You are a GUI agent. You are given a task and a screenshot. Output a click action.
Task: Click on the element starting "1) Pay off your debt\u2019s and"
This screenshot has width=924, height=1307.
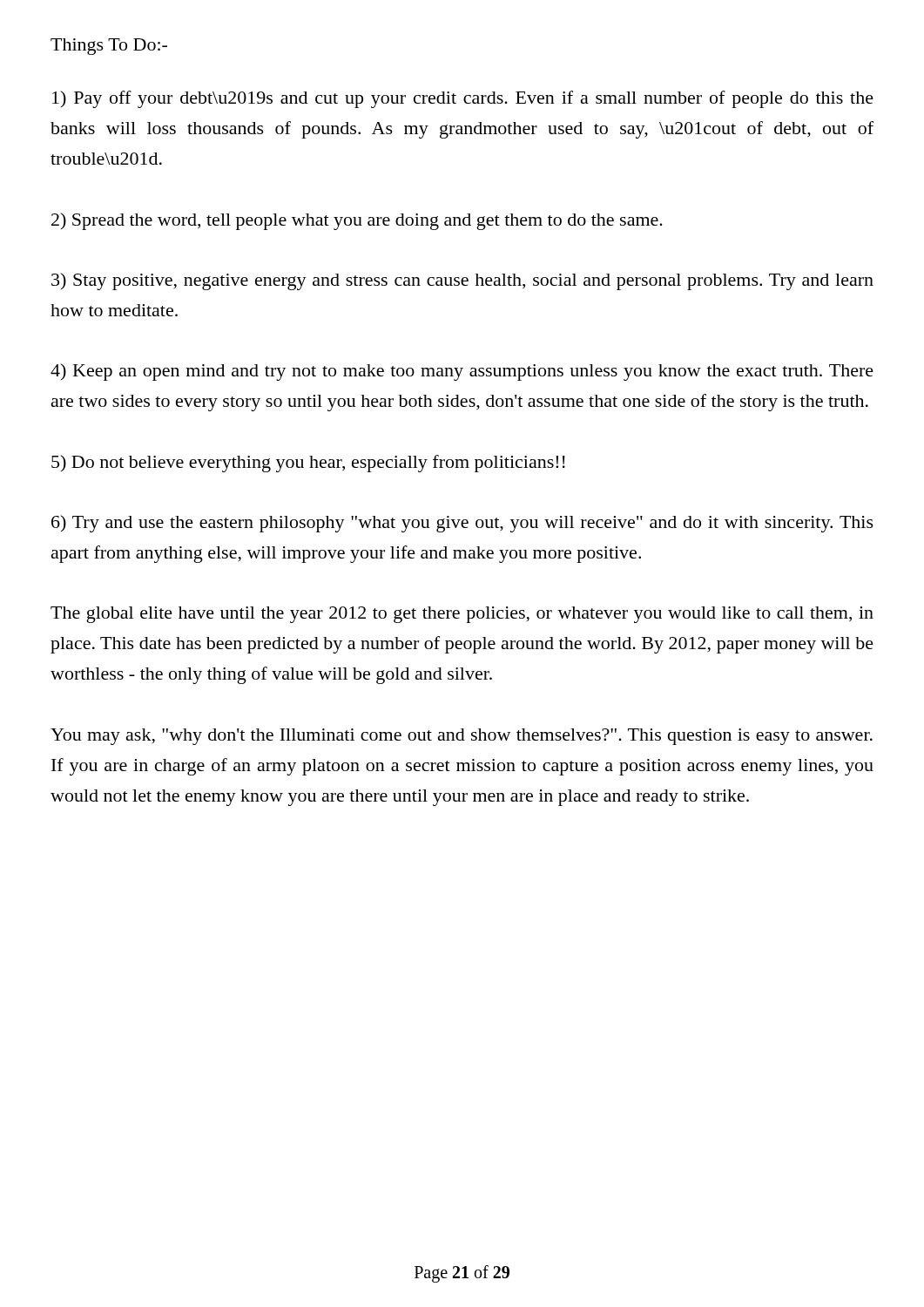click(462, 128)
